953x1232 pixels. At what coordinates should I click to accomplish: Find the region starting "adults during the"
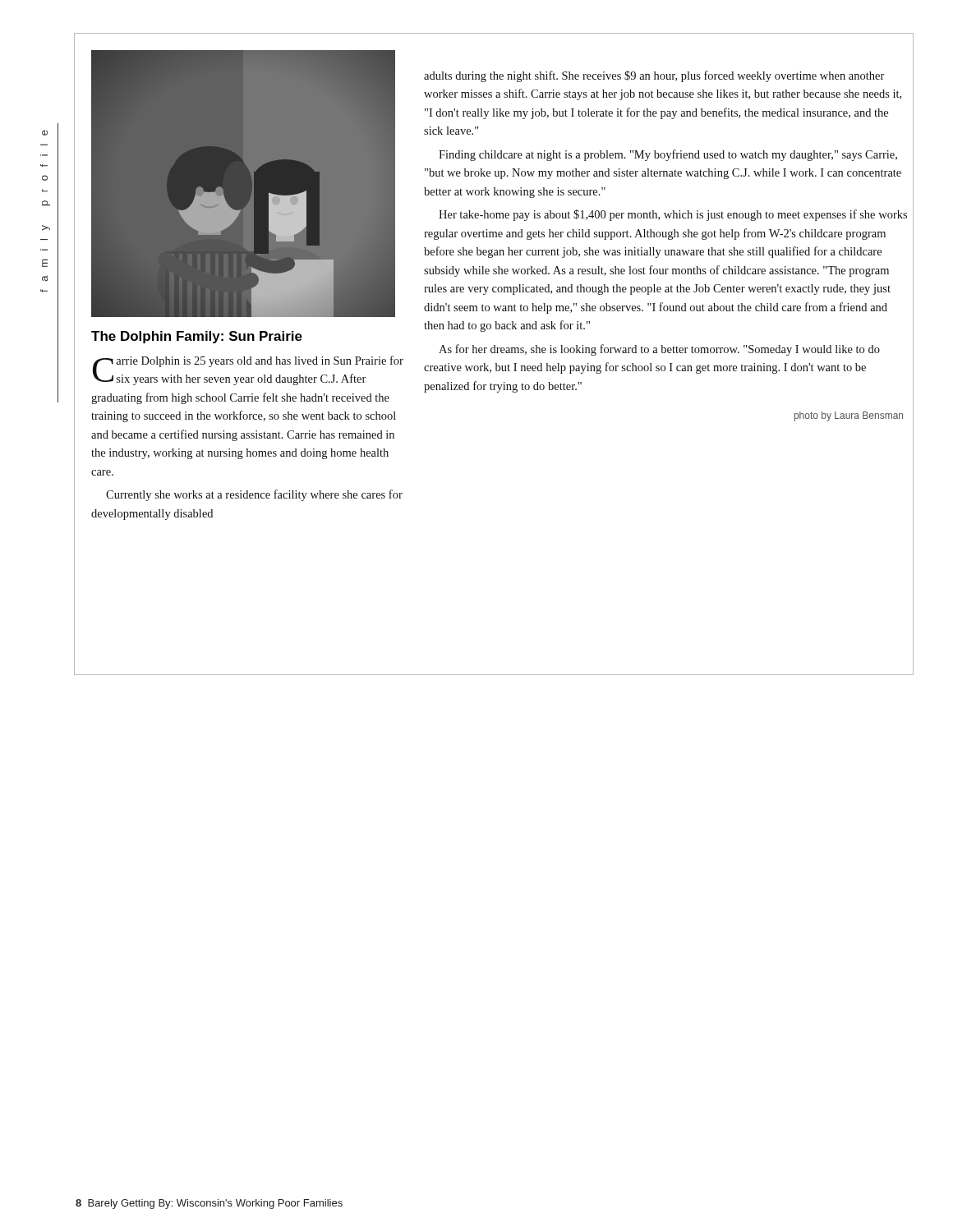point(666,231)
